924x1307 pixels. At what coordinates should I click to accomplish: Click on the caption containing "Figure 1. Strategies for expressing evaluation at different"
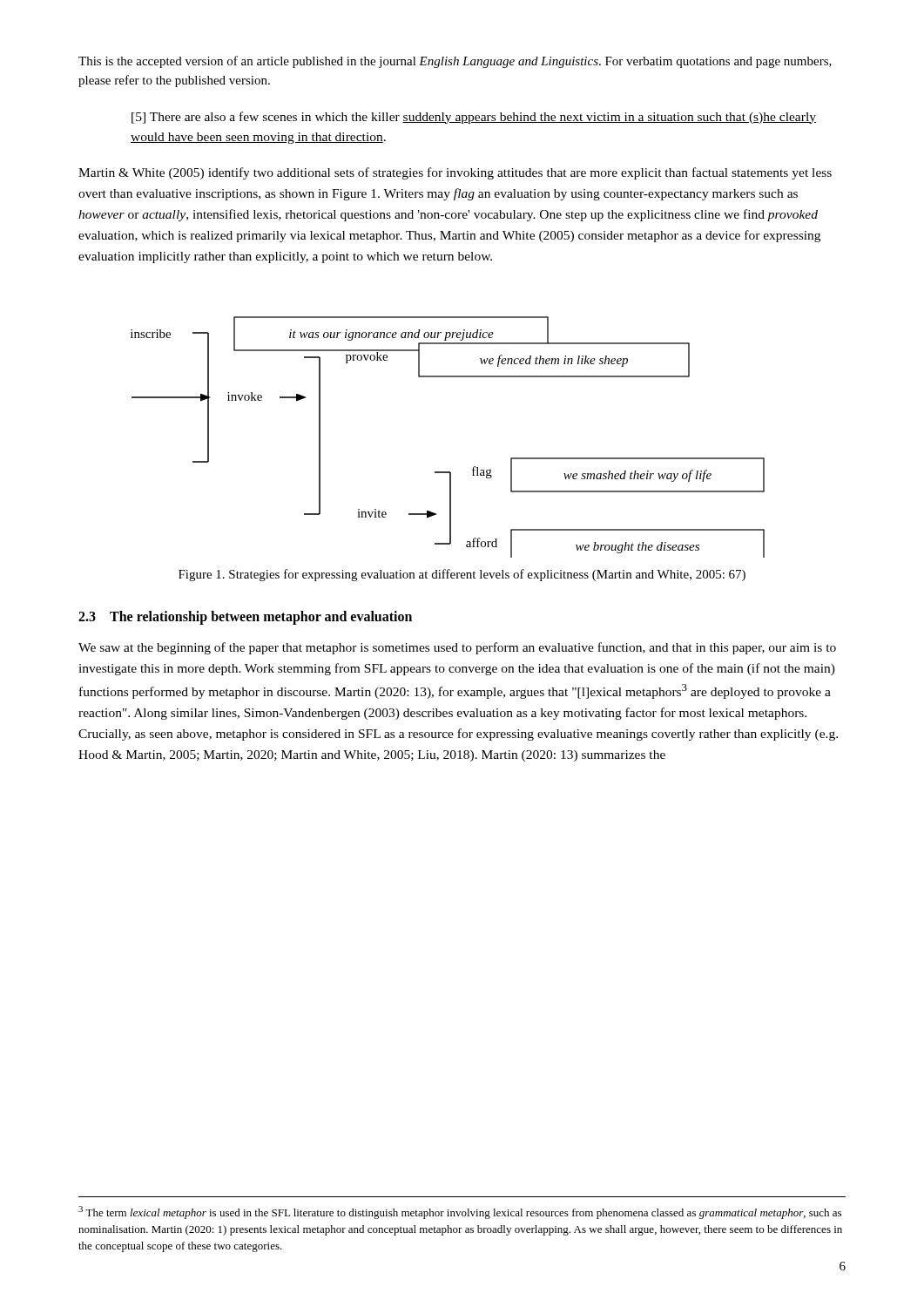tap(462, 574)
